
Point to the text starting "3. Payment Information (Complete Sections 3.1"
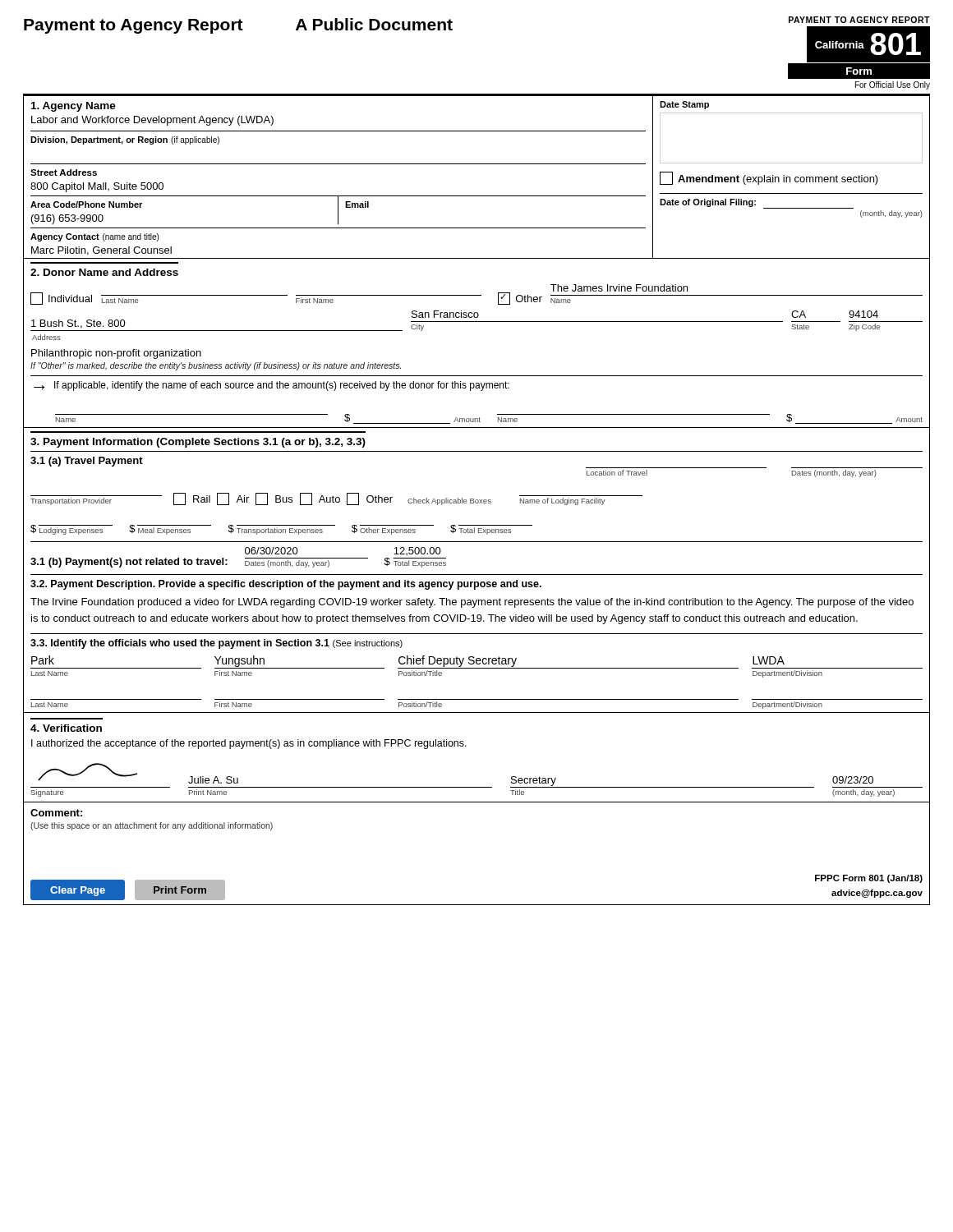pyautogui.click(x=198, y=441)
